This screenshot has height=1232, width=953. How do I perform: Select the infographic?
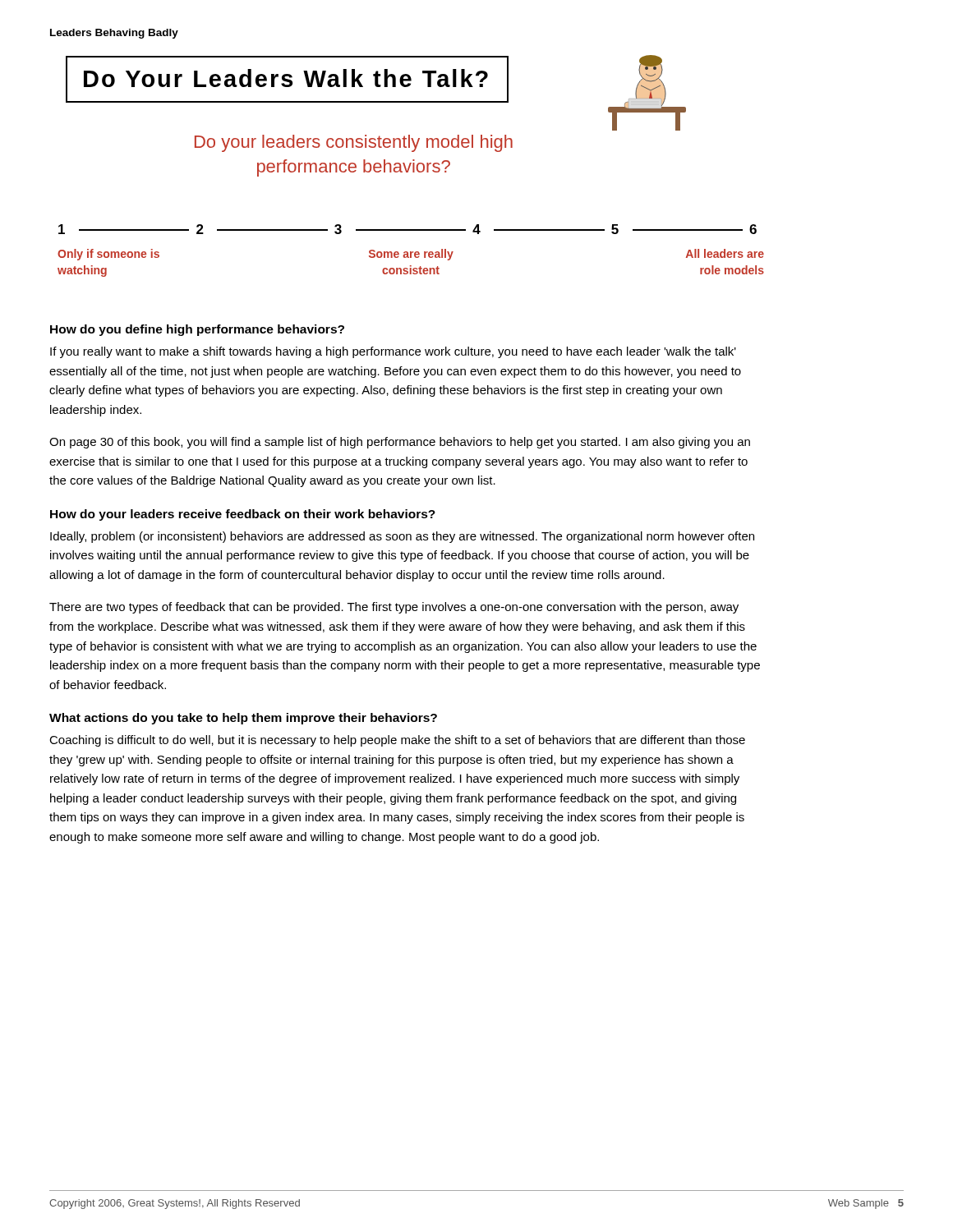coord(407,250)
